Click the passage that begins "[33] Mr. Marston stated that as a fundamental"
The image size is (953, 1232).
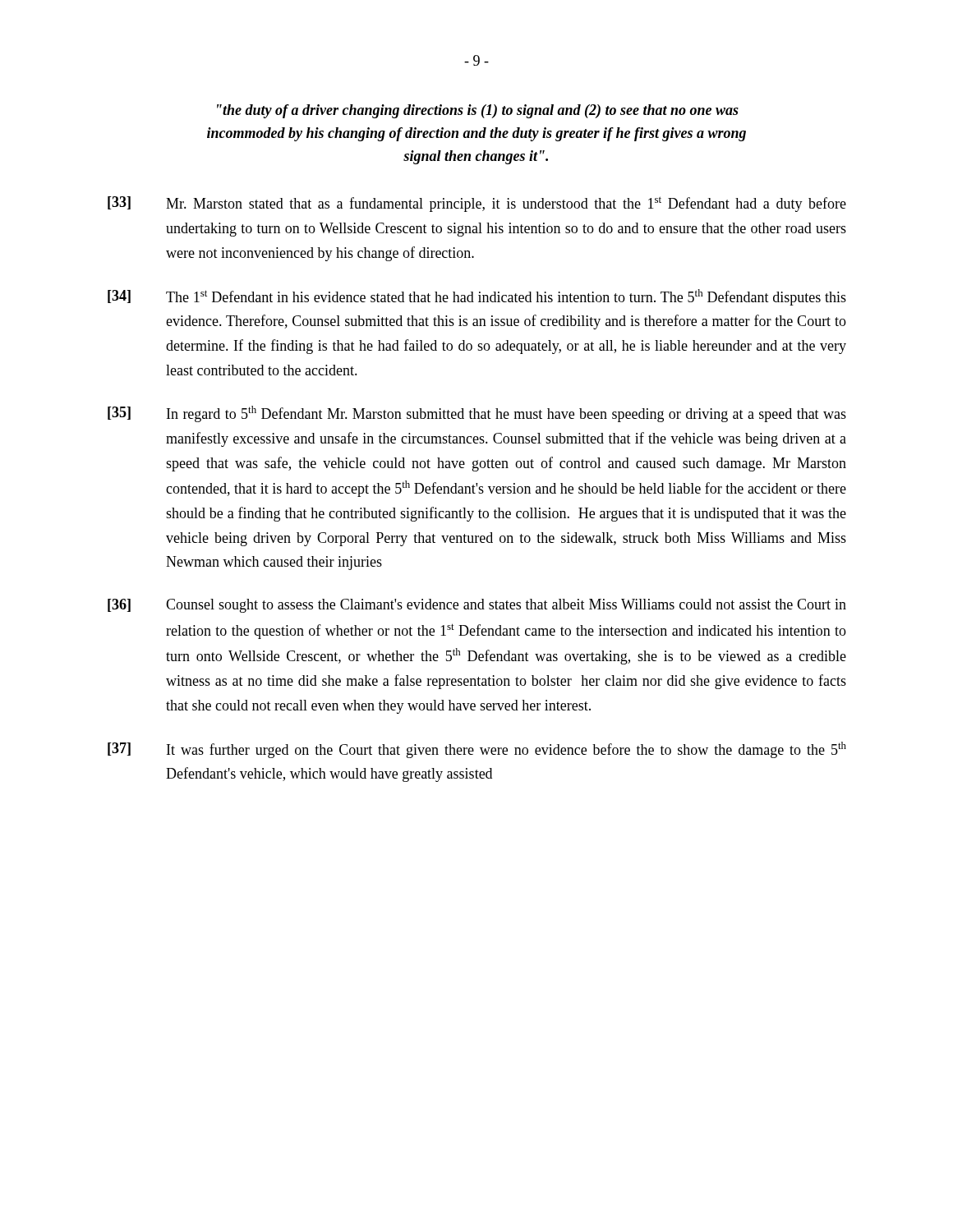tap(476, 228)
